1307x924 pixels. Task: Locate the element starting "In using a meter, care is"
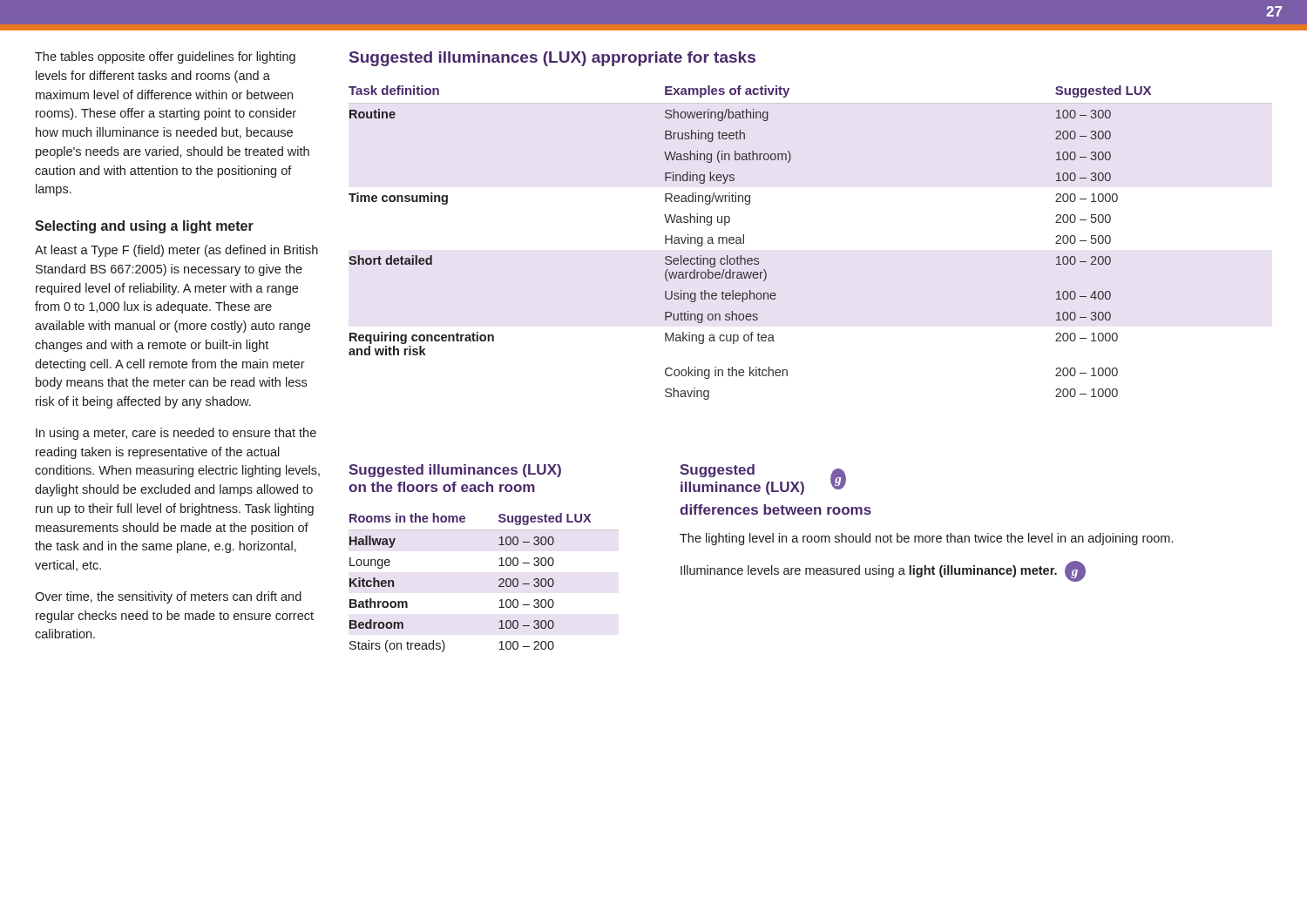[178, 499]
